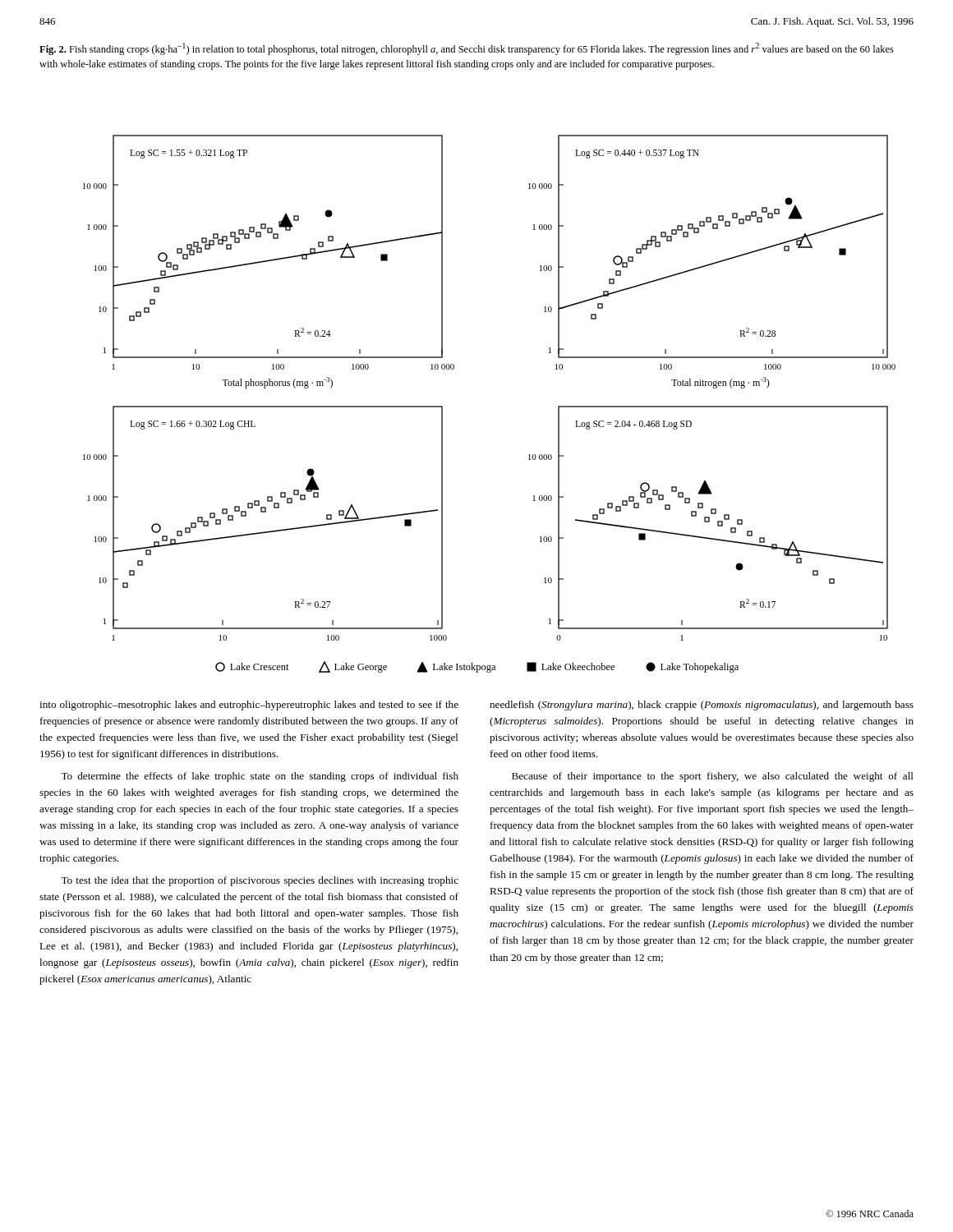Select the element starting "into oligotrophic–mesotrophic lakes and eutrophic–hypereutrophic lakes"
Viewport: 953px width, 1232px height.
pos(249,842)
